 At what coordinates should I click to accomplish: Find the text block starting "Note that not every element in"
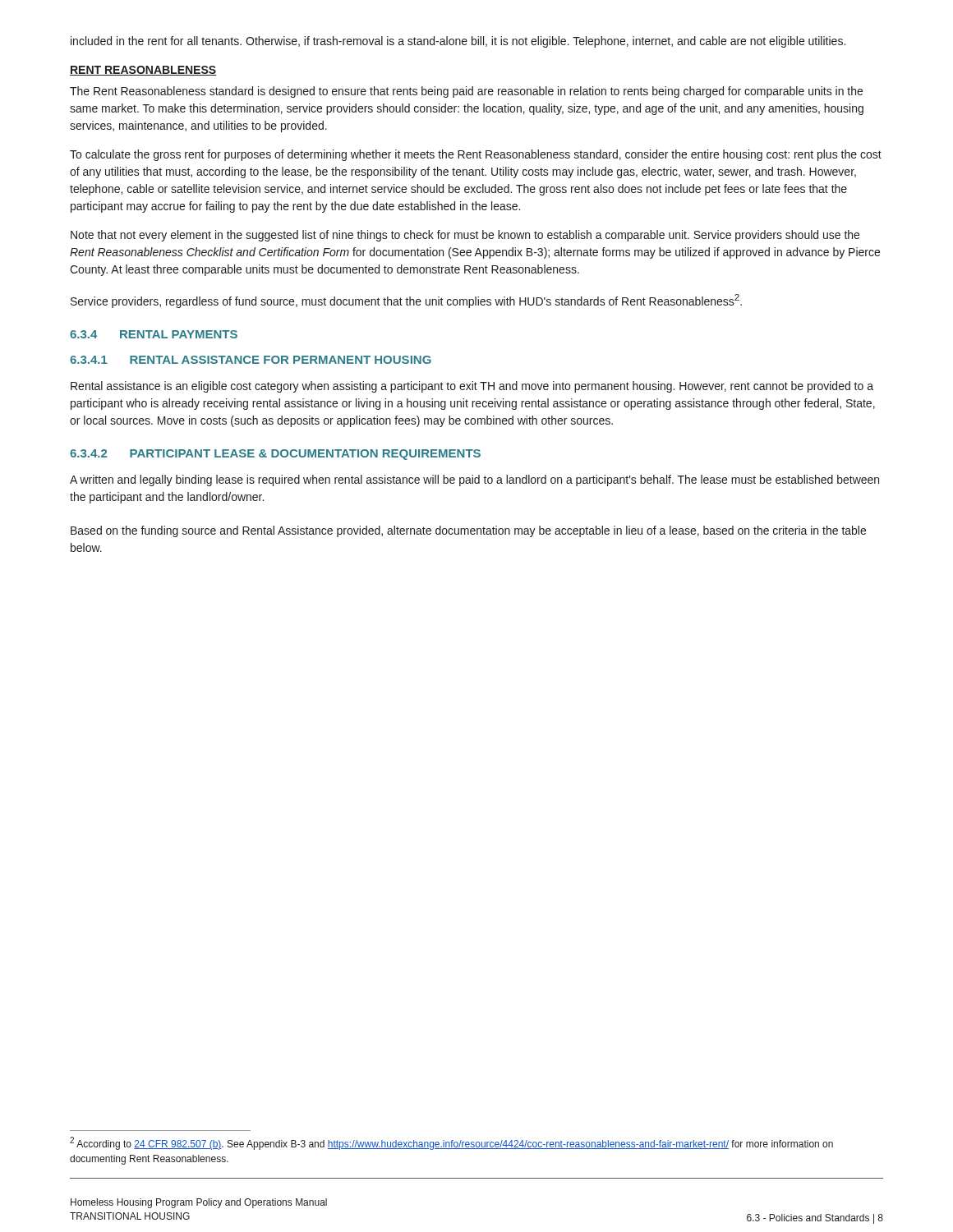[x=476, y=253]
